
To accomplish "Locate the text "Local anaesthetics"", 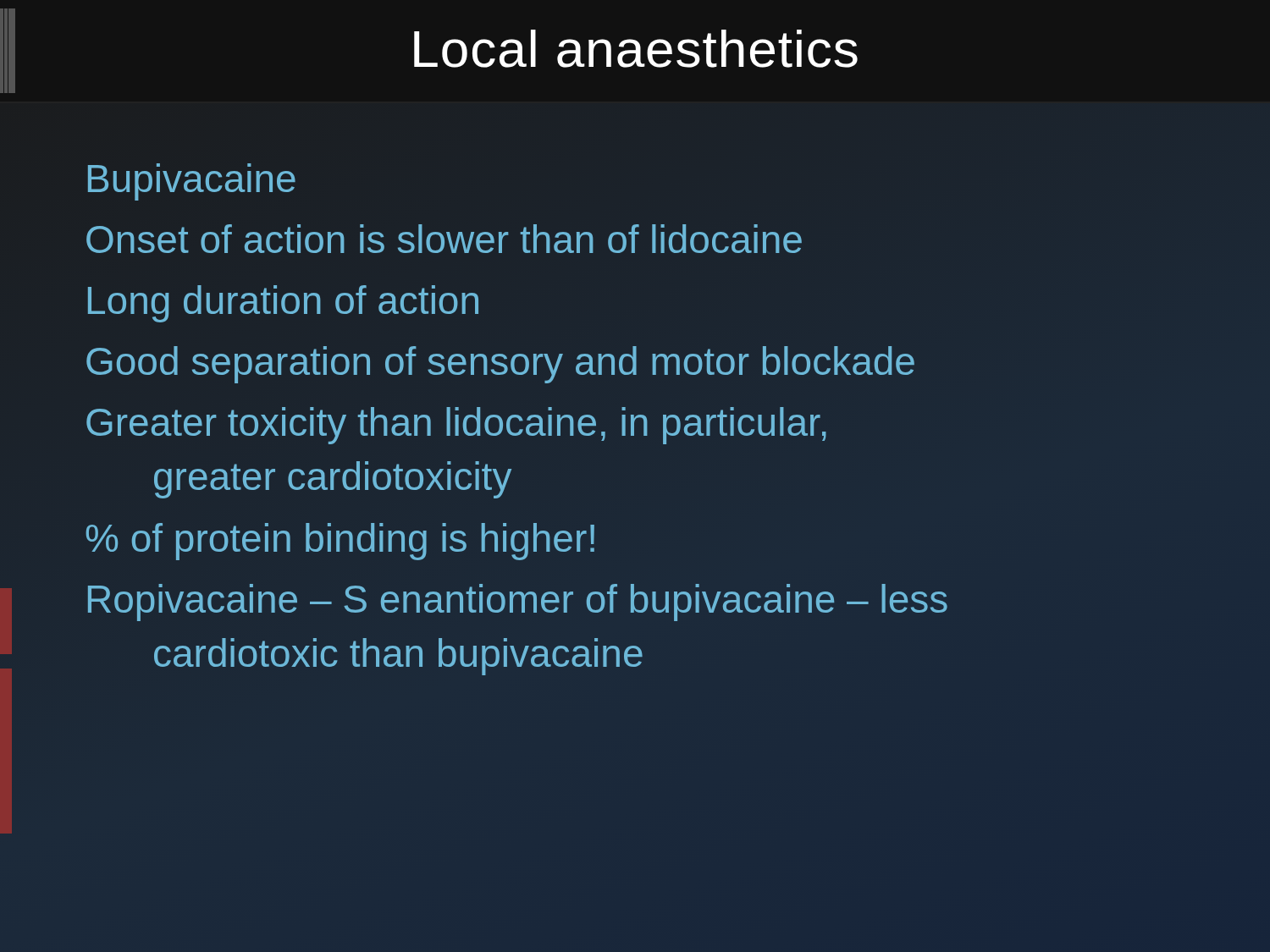I will pyautogui.click(x=635, y=49).
